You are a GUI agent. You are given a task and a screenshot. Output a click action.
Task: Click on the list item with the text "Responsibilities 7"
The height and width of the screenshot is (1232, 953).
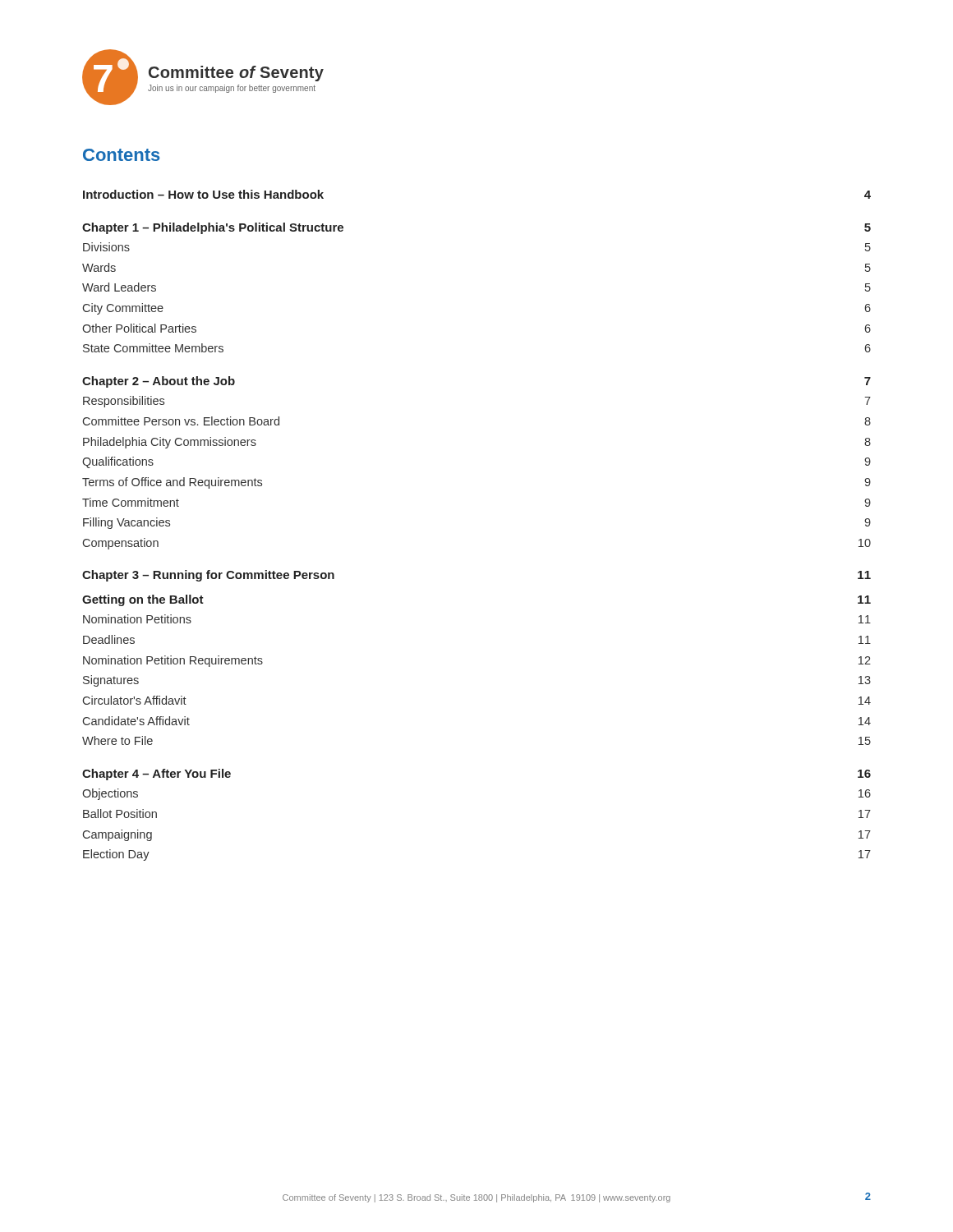tap(126, 401)
